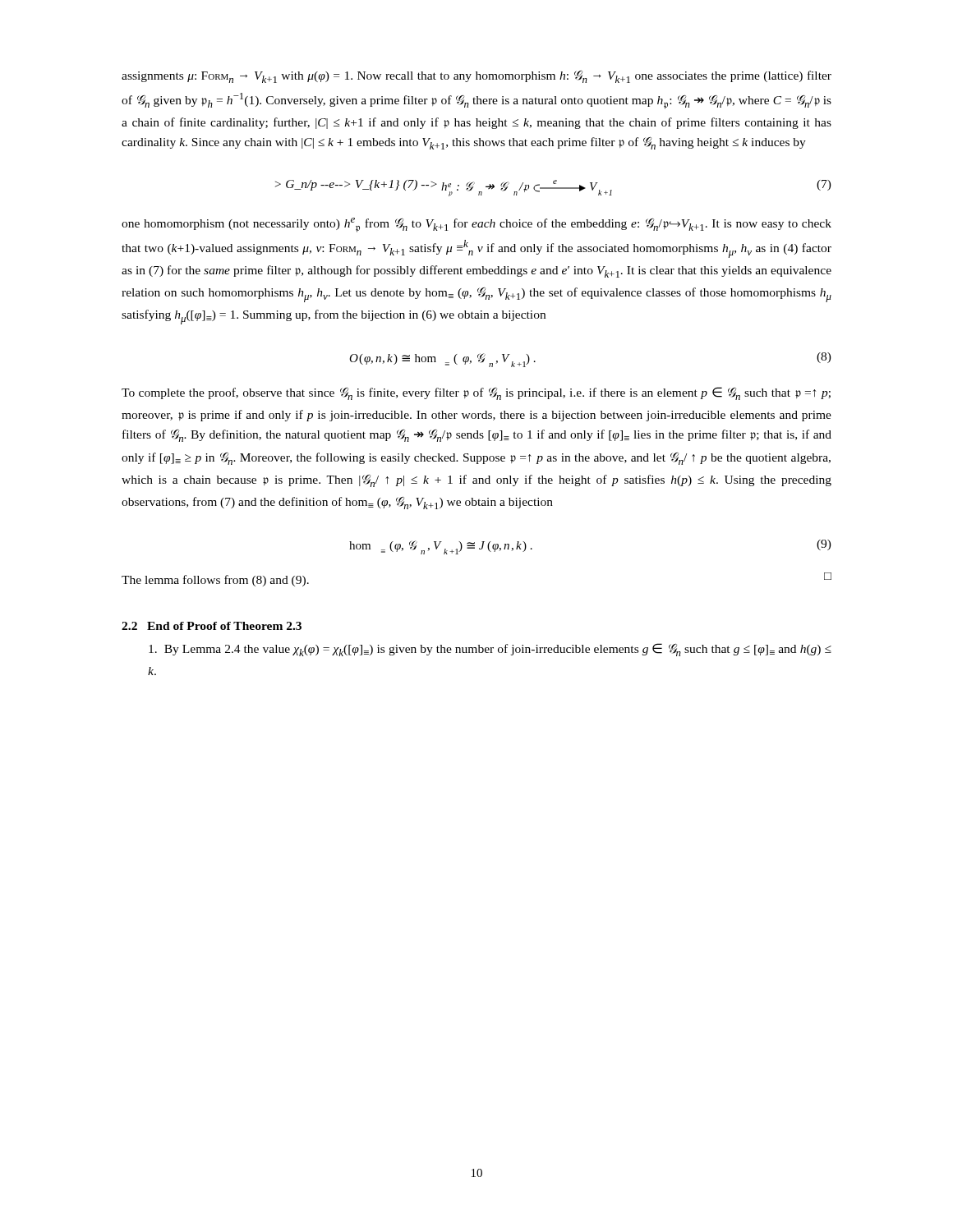Click on the text starting "> G_n/p --e--> V_{k+1} (7) -->"
953x1232 pixels.
pos(553,184)
